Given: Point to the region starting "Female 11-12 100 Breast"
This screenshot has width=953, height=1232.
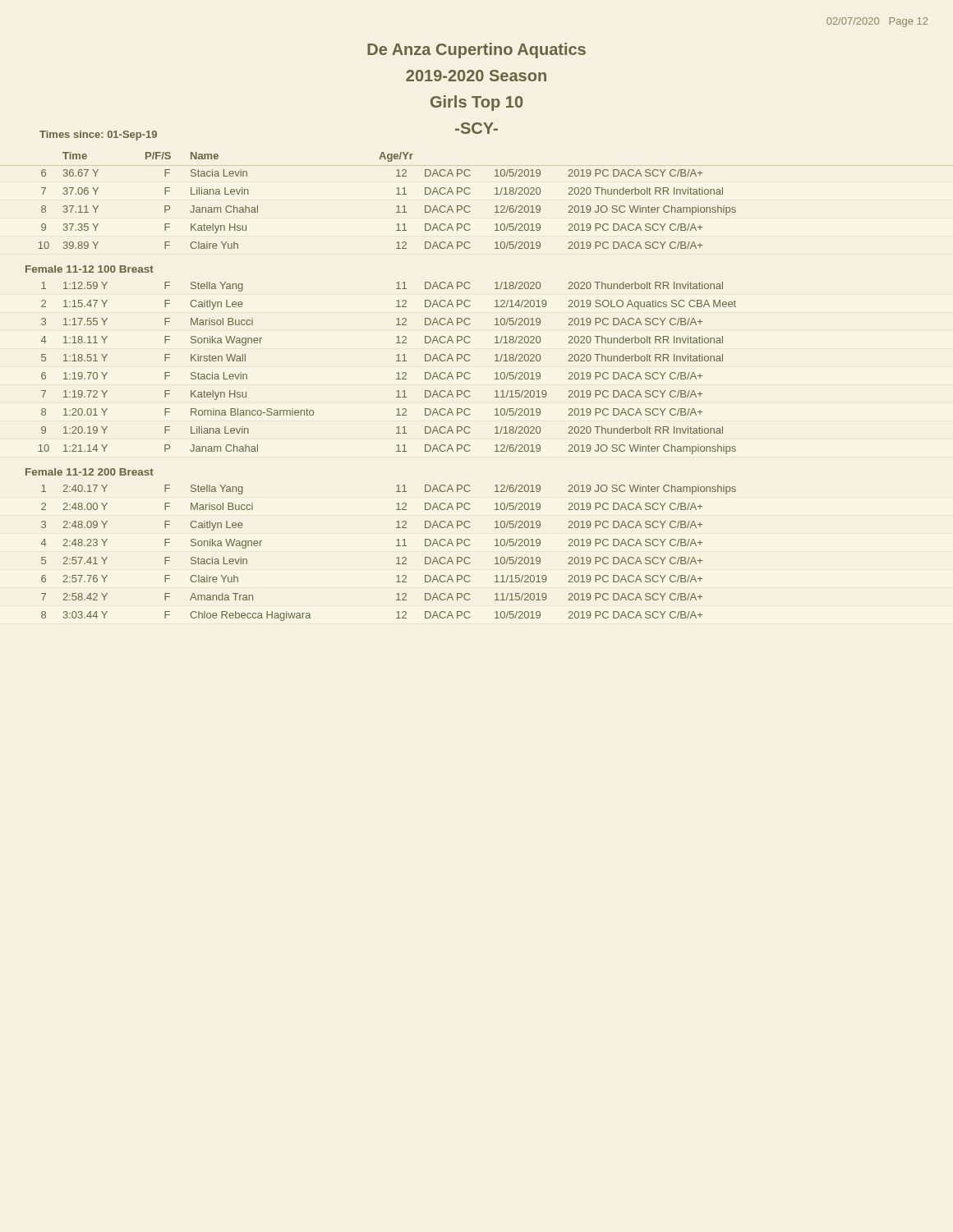Looking at the screenshot, I should (x=89, y=269).
